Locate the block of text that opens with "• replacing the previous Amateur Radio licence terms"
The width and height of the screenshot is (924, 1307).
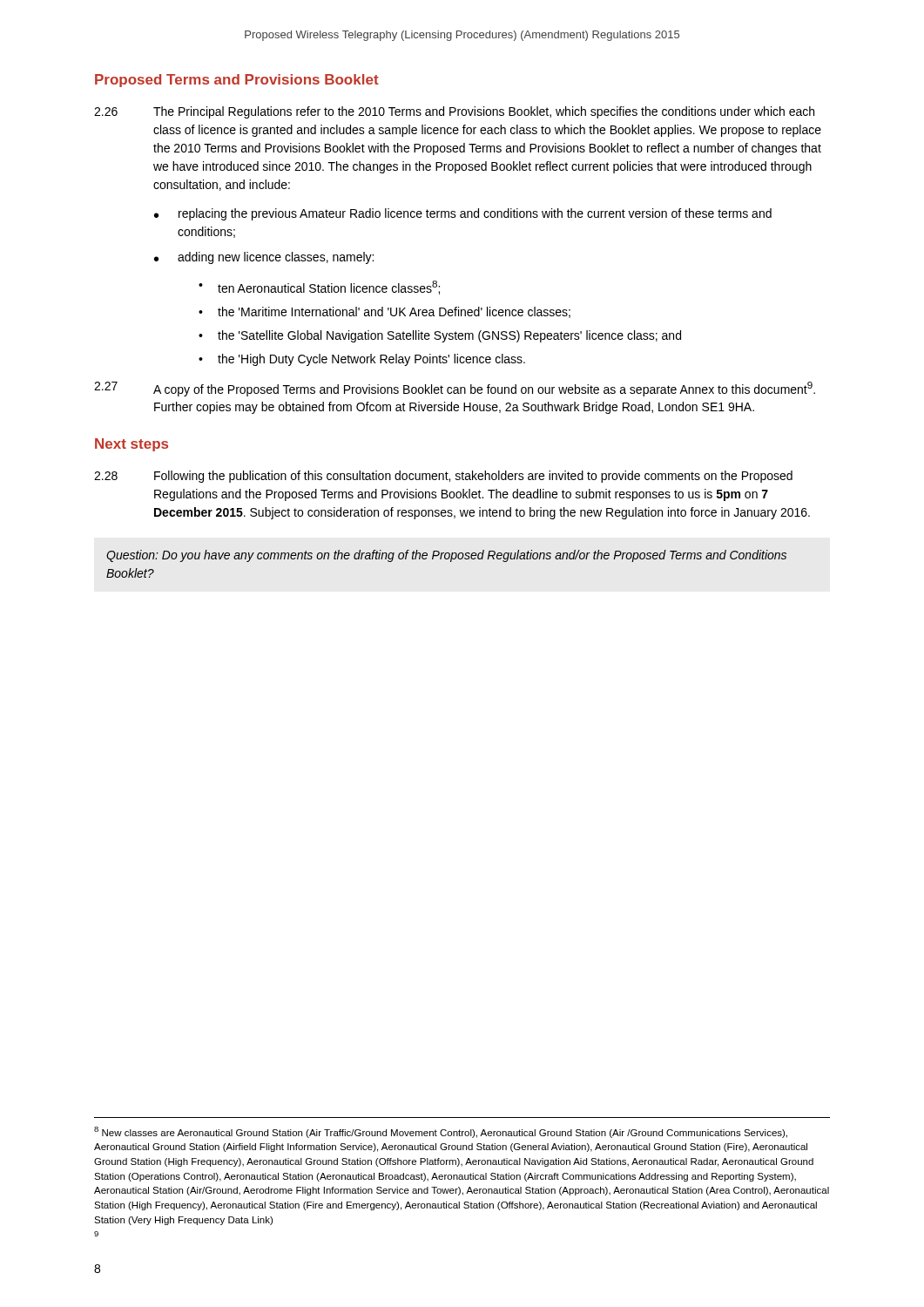coord(492,223)
